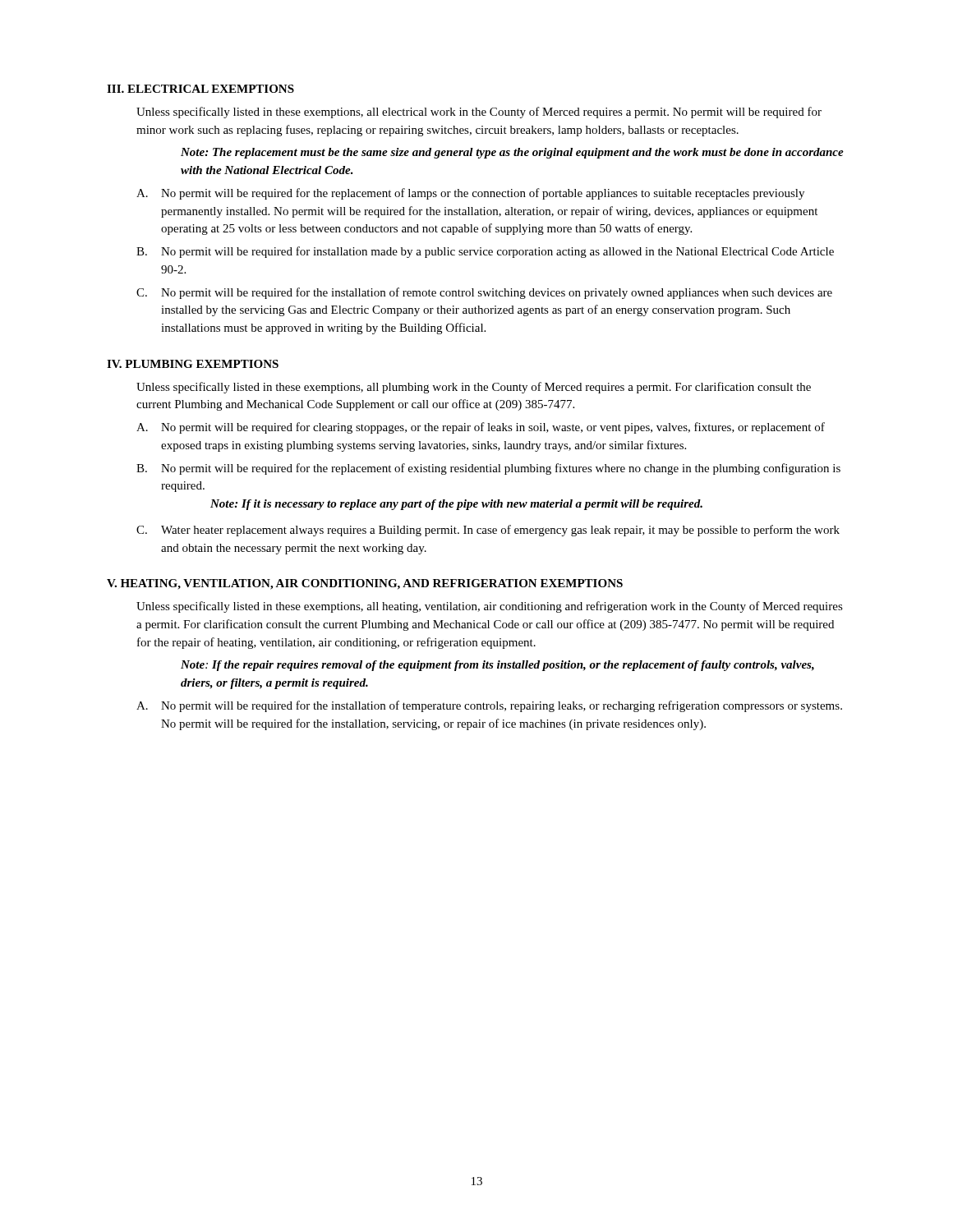The image size is (953, 1232).
Task: Navigate to the passage starting "V. HEATING, VENTILATION, AIR CONDITIONING, AND REFRIGERATION EXEMPTIONS"
Action: pyautogui.click(x=365, y=583)
